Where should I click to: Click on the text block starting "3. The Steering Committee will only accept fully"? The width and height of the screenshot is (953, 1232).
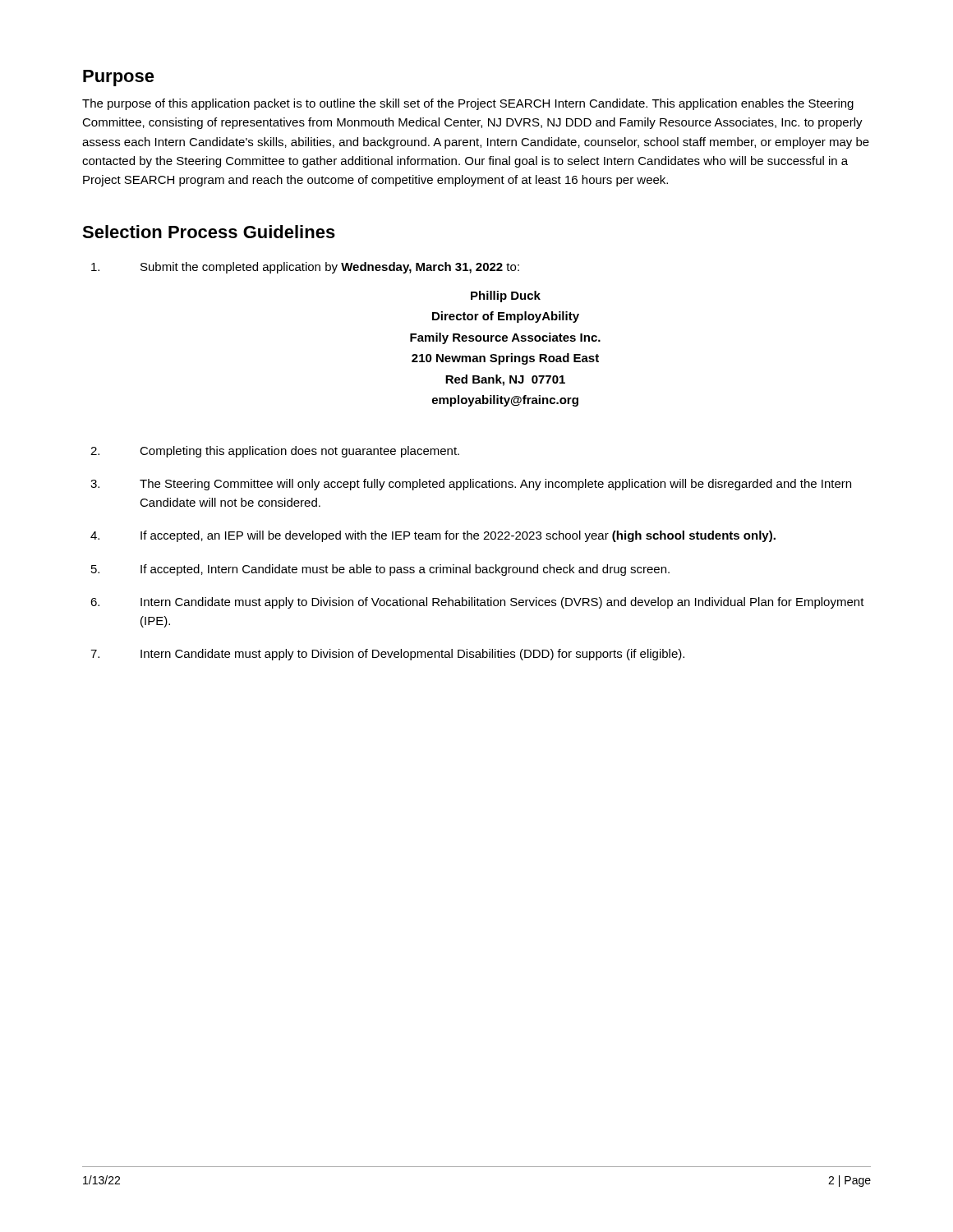coord(476,493)
